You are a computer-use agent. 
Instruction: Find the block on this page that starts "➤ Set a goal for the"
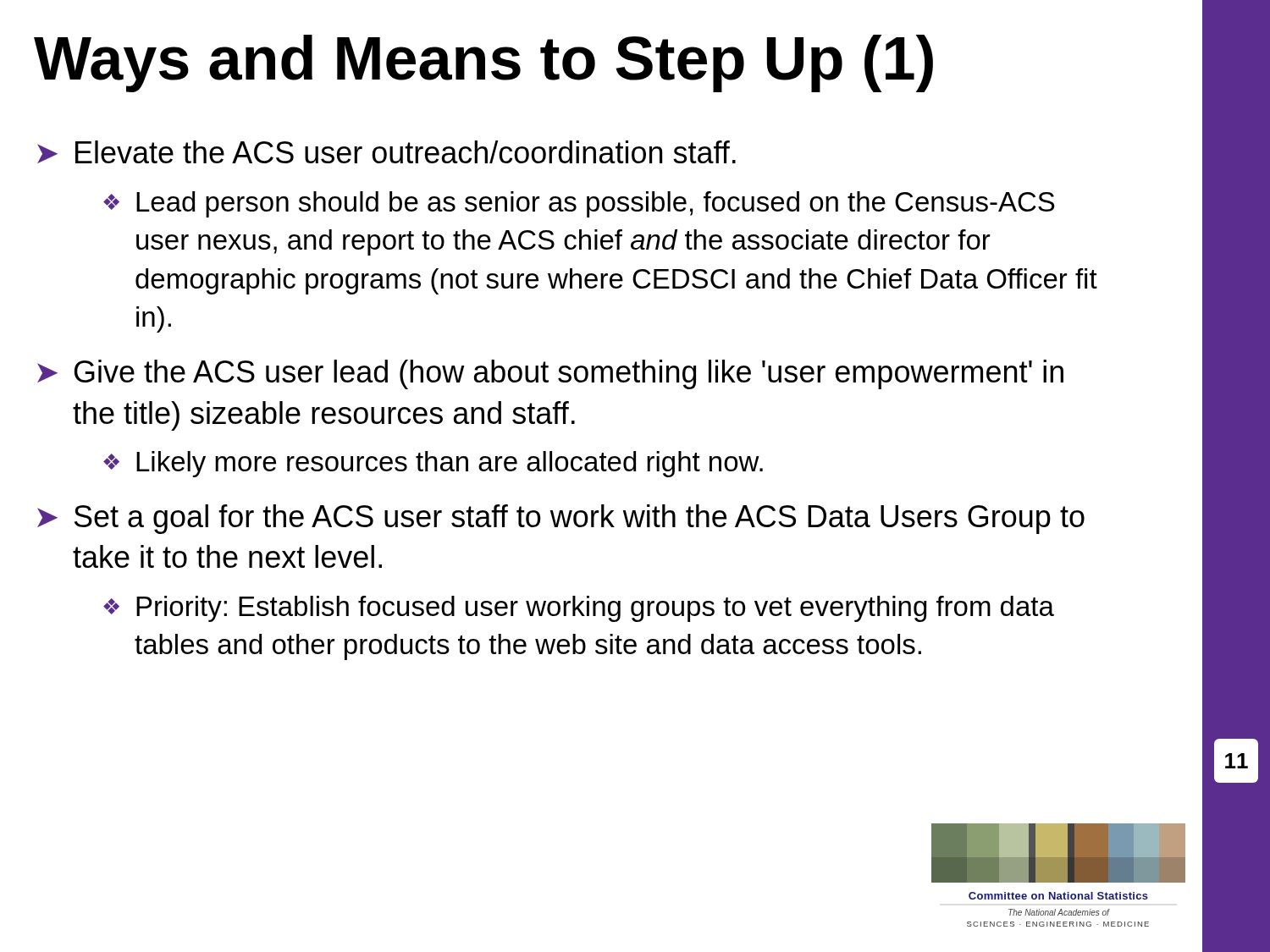pyautogui.click(x=572, y=537)
